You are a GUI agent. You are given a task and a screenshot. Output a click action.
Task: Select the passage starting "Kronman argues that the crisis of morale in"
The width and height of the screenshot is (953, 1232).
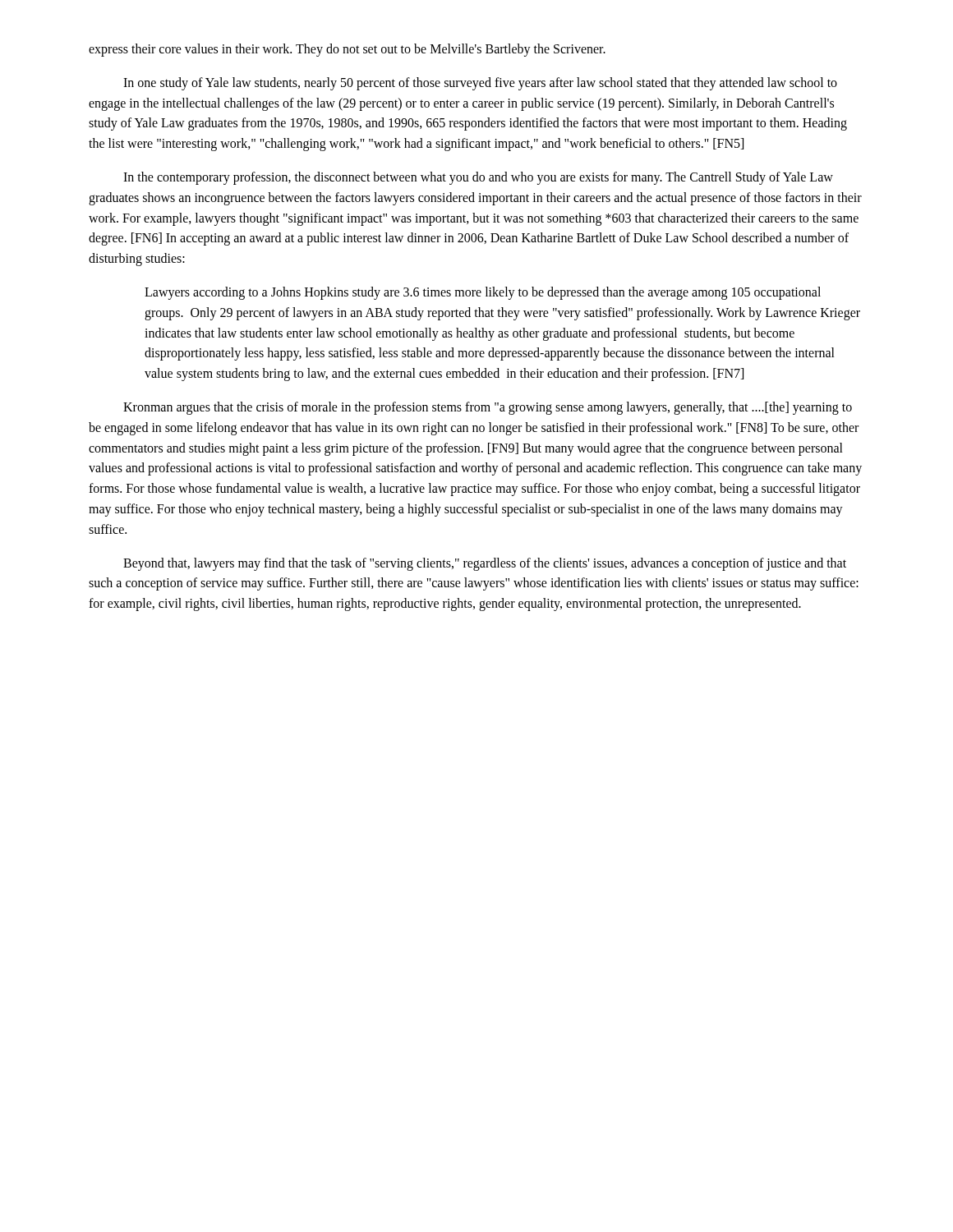[475, 468]
